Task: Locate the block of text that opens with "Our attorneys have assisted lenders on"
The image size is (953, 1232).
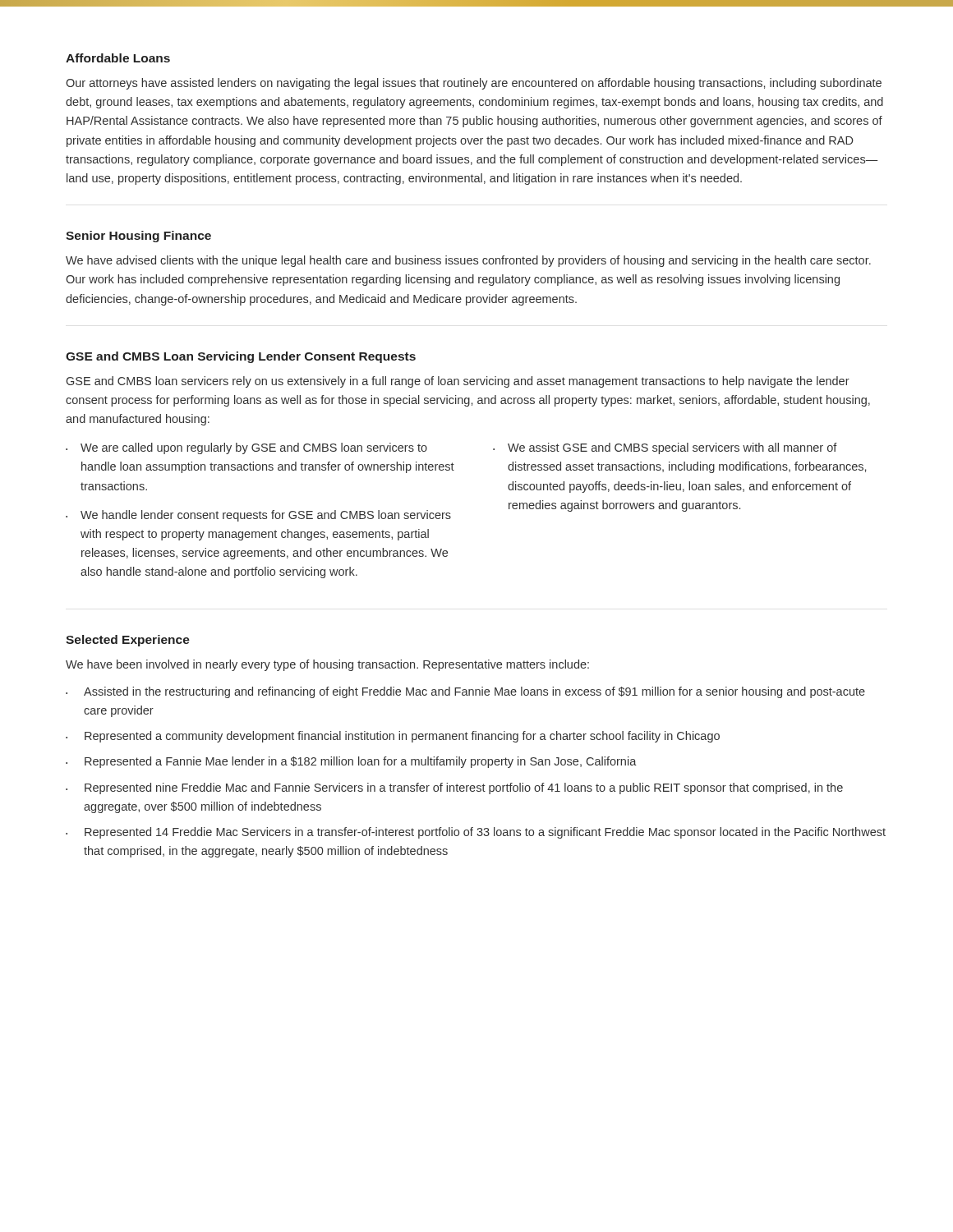Action: tap(475, 131)
